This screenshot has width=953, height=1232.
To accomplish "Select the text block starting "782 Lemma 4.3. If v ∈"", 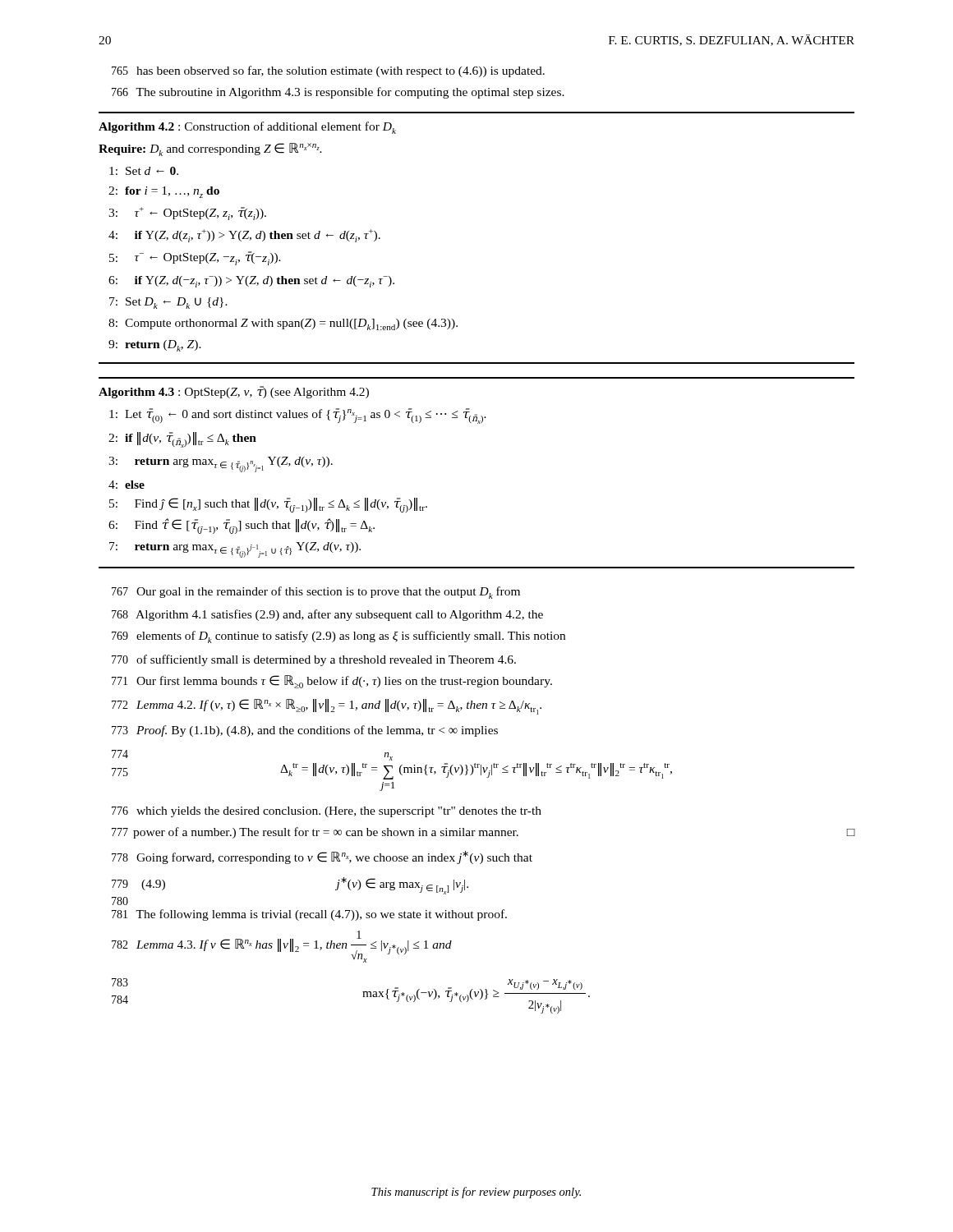I will [x=275, y=946].
